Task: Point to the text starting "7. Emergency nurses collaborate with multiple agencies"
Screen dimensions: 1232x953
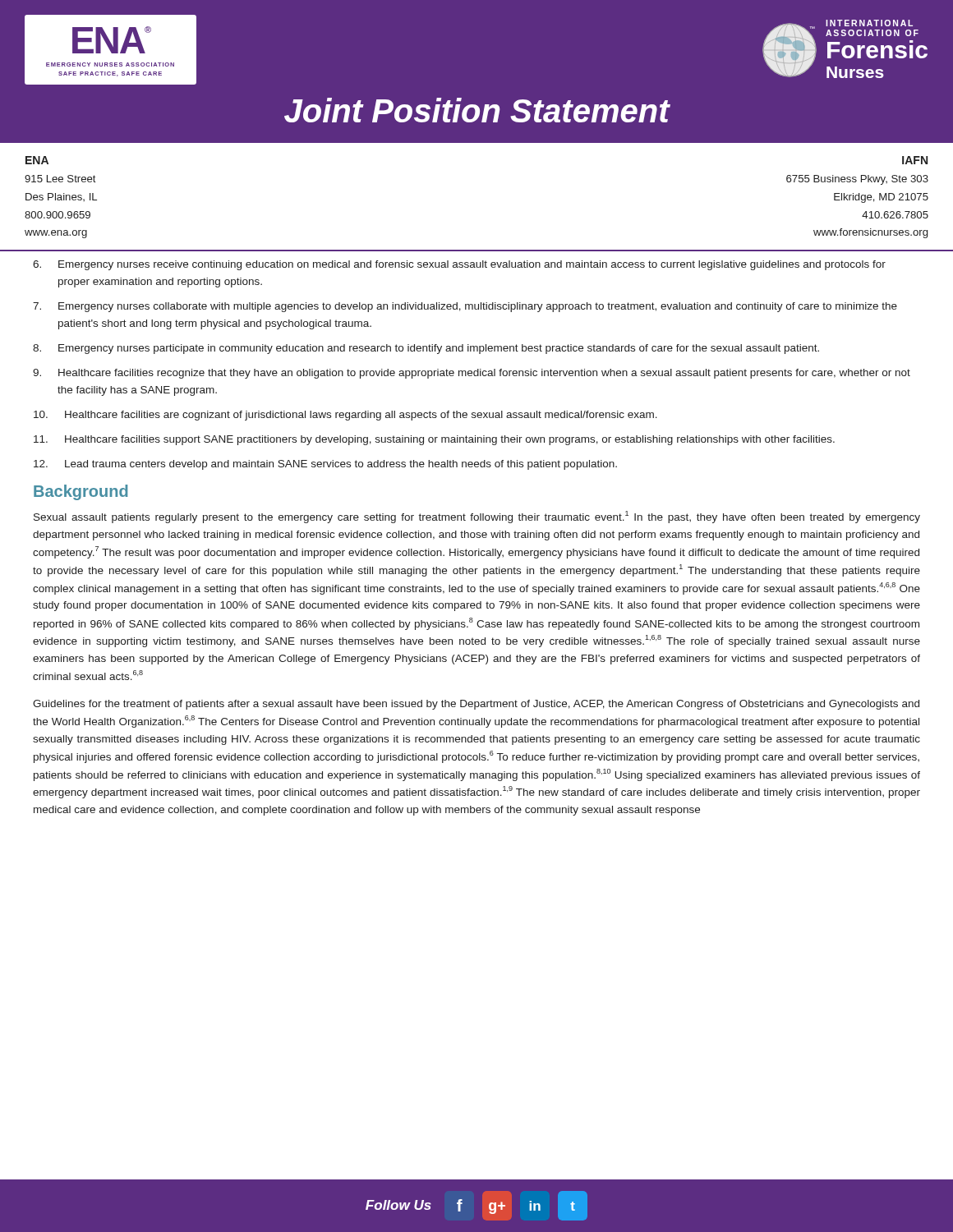Action: click(x=476, y=315)
